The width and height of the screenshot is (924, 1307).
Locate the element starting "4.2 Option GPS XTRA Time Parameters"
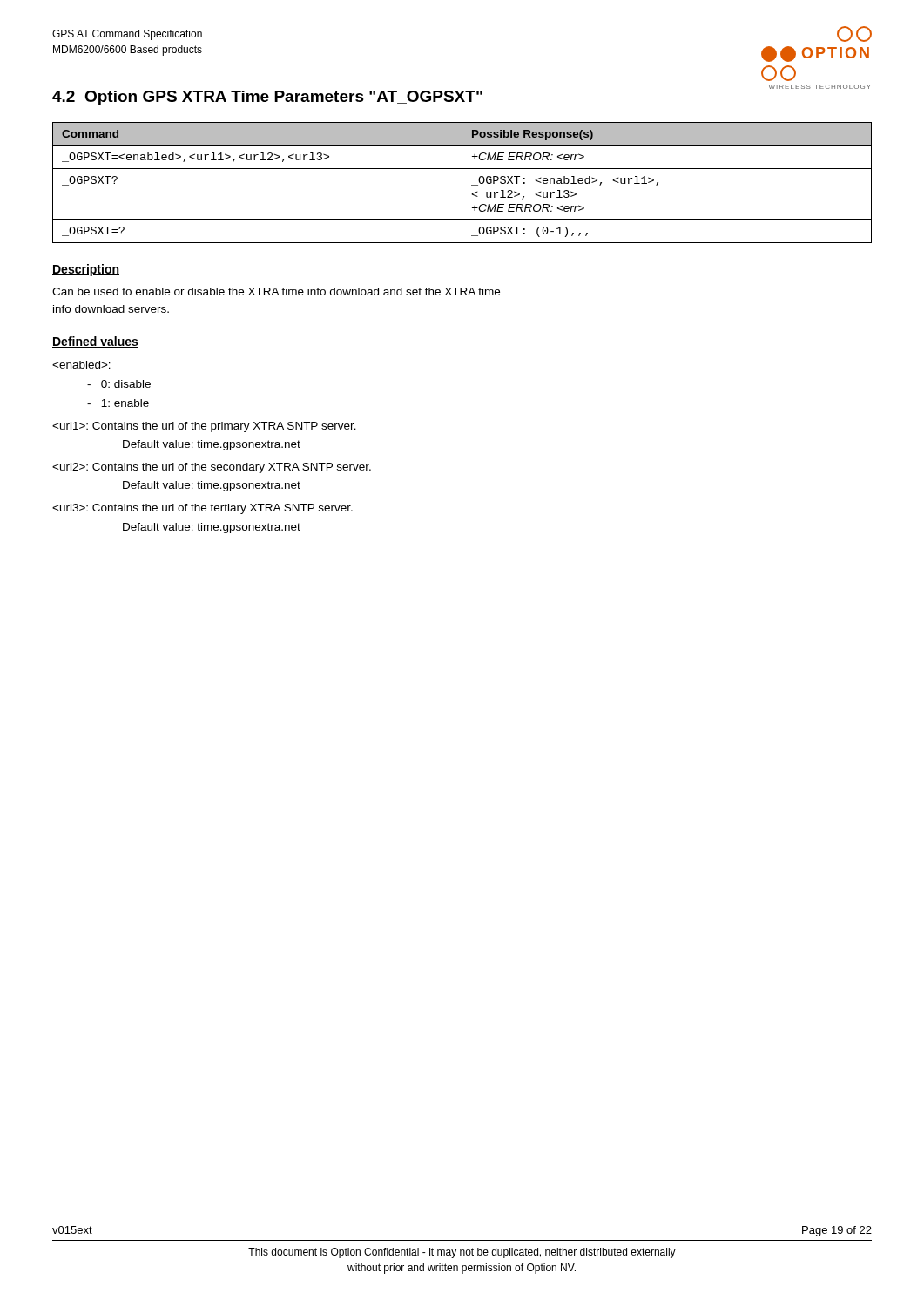pyautogui.click(x=268, y=96)
